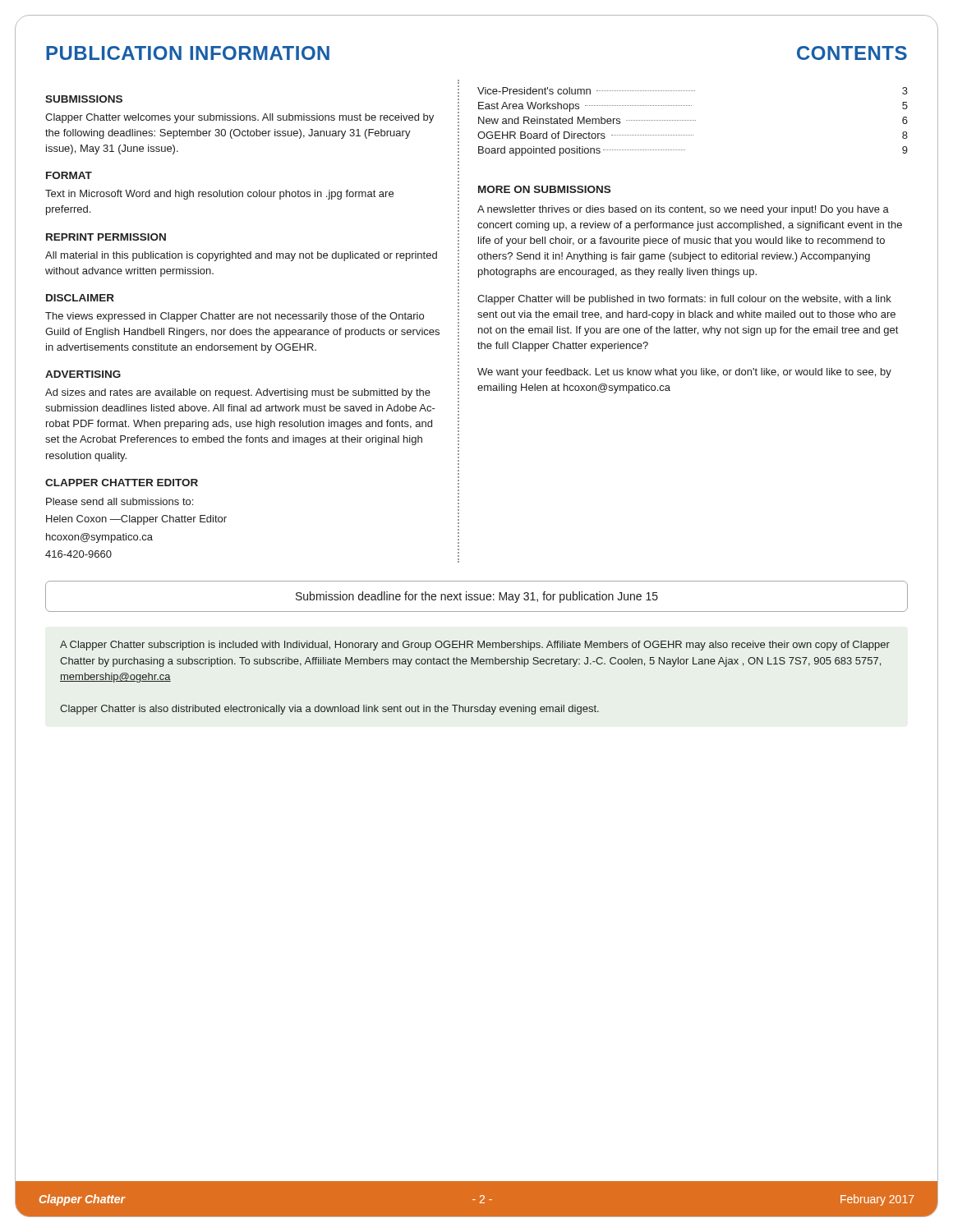The width and height of the screenshot is (953, 1232).
Task: Find the block on this page that starts "A newsletter thrives"
Action: click(x=690, y=240)
